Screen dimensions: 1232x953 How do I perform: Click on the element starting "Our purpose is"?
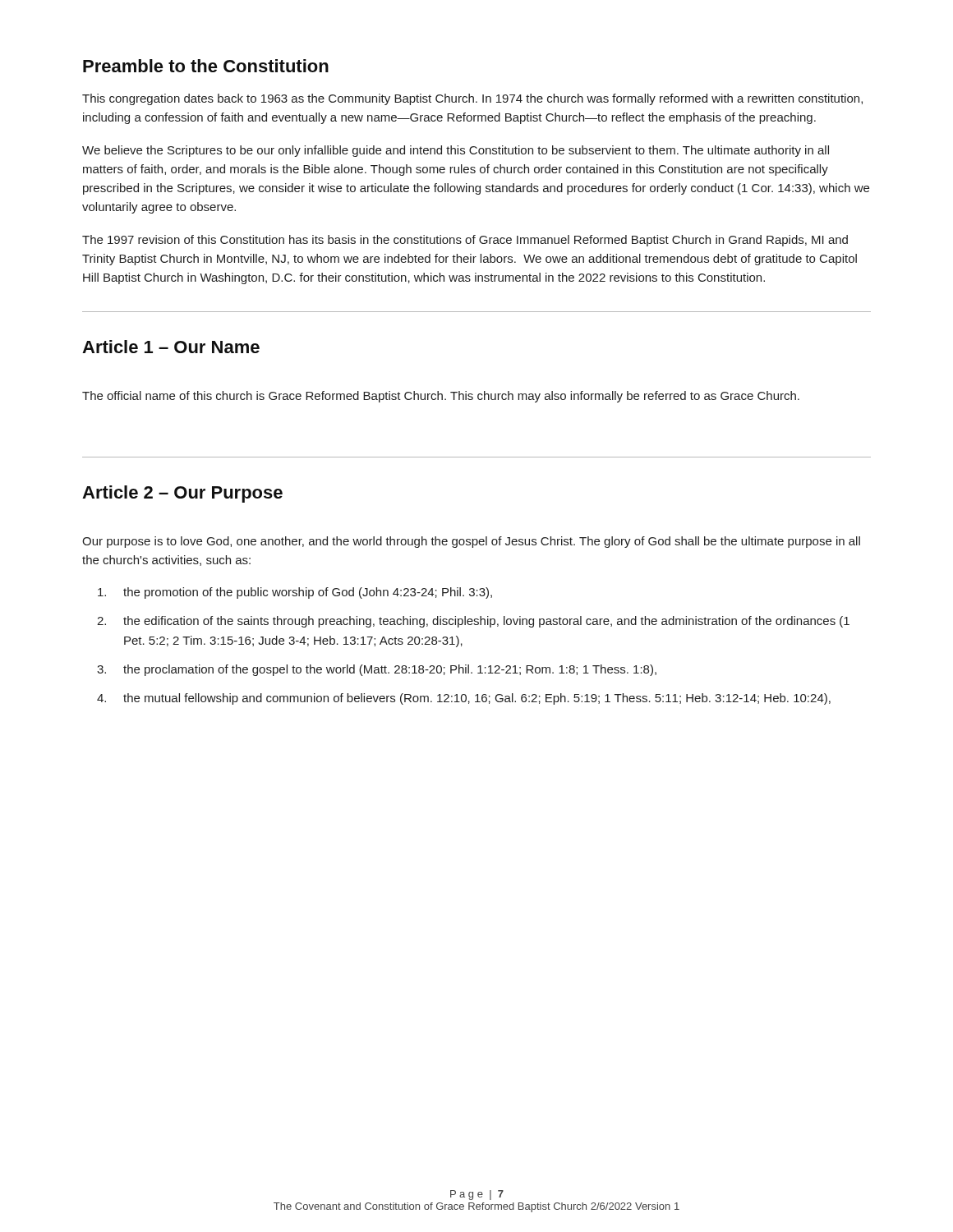click(471, 550)
